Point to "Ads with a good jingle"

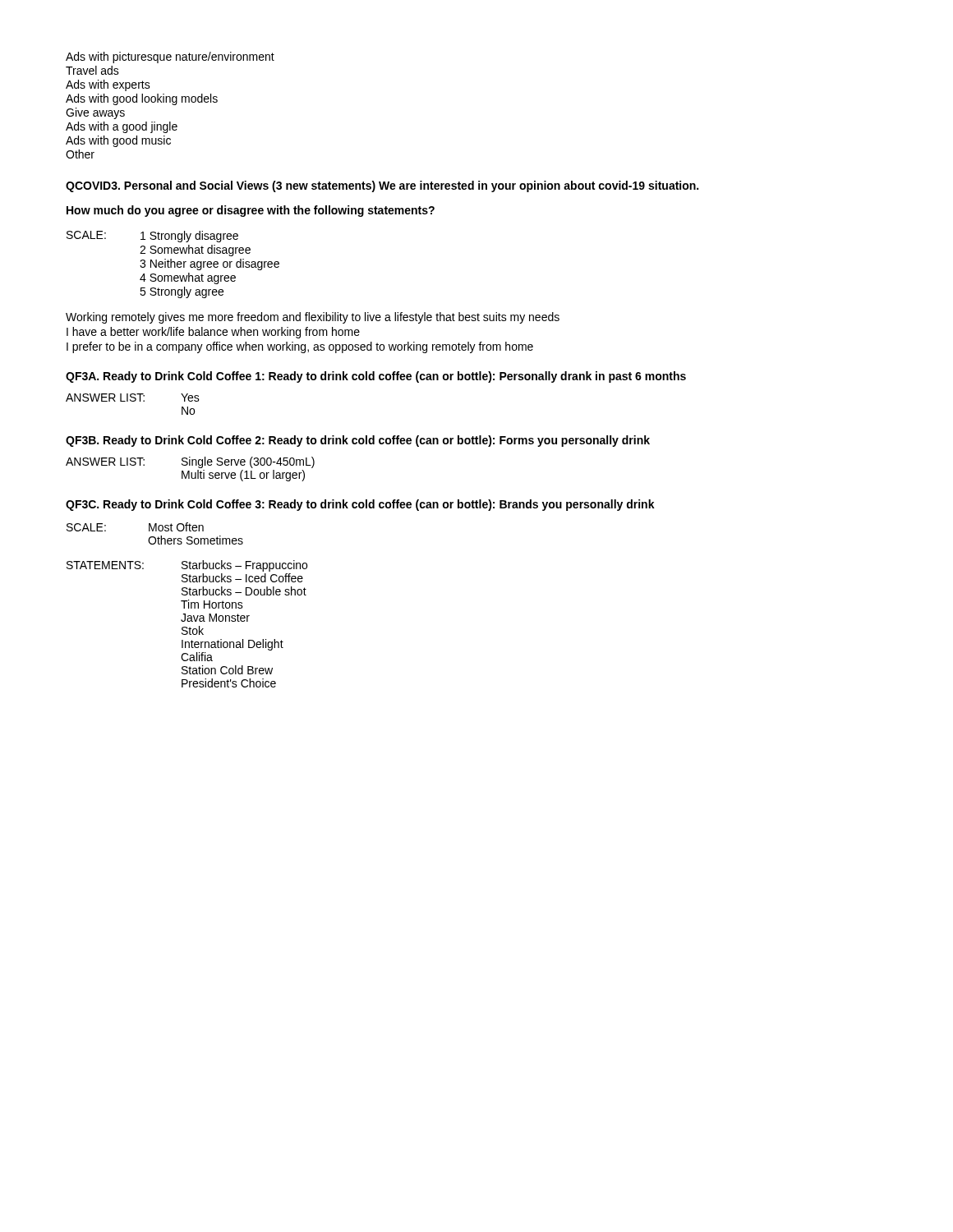[x=122, y=126]
